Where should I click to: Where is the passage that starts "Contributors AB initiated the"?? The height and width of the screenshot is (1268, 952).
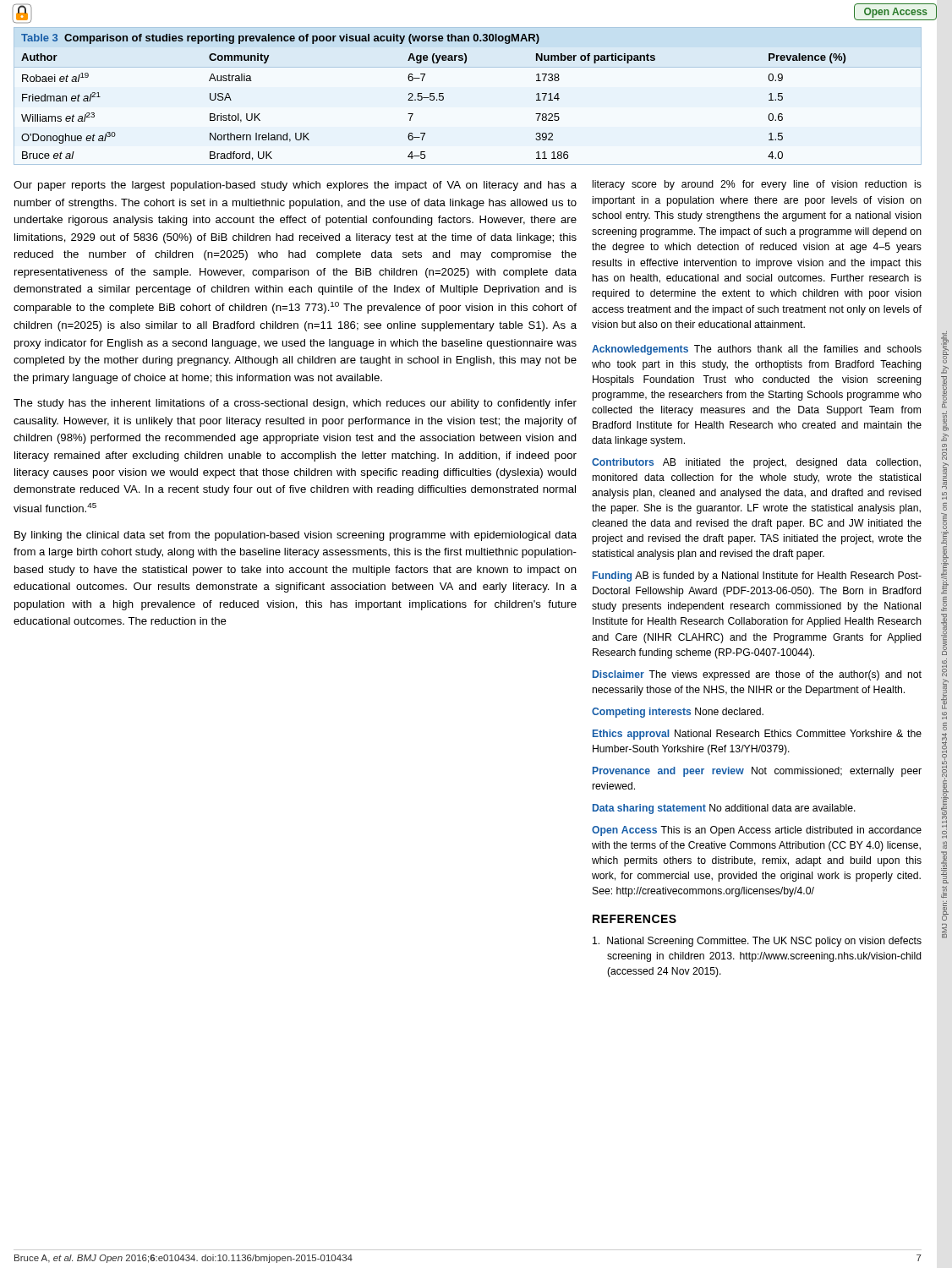coord(757,508)
